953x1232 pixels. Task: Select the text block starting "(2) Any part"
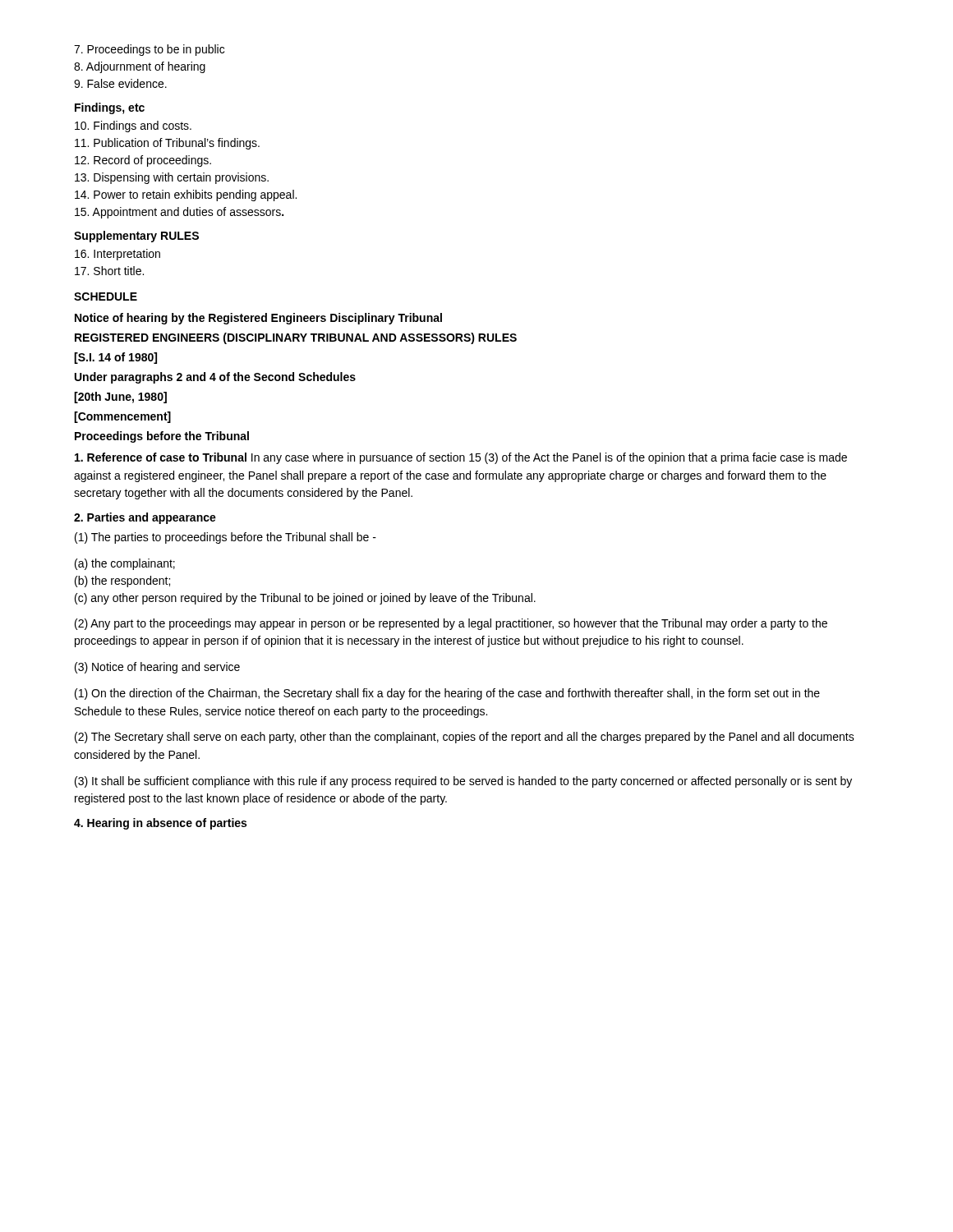pyautogui.click(x=451, y=632)
